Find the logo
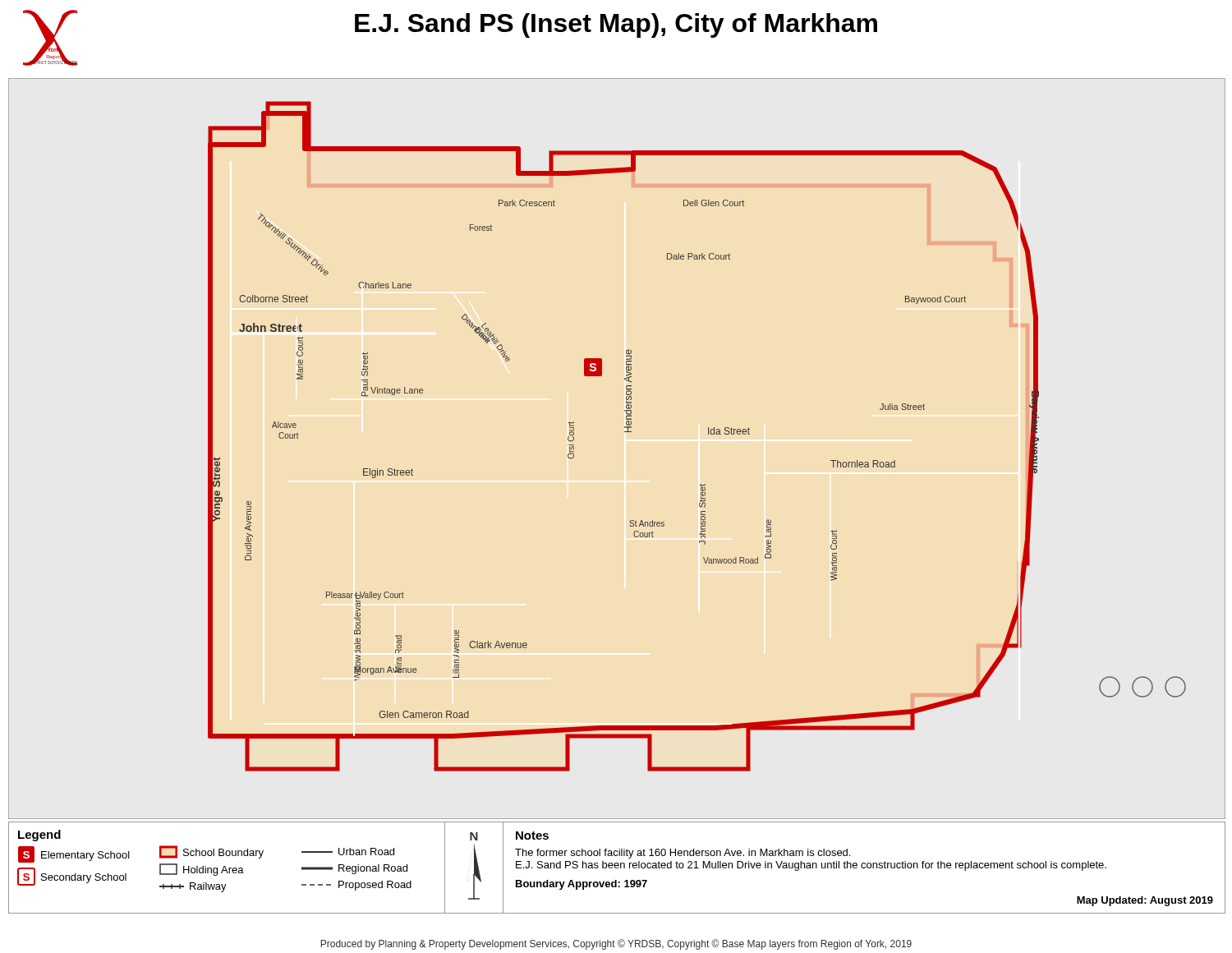This screenshot has width=1232, height=953. click(x=54, y=37)
